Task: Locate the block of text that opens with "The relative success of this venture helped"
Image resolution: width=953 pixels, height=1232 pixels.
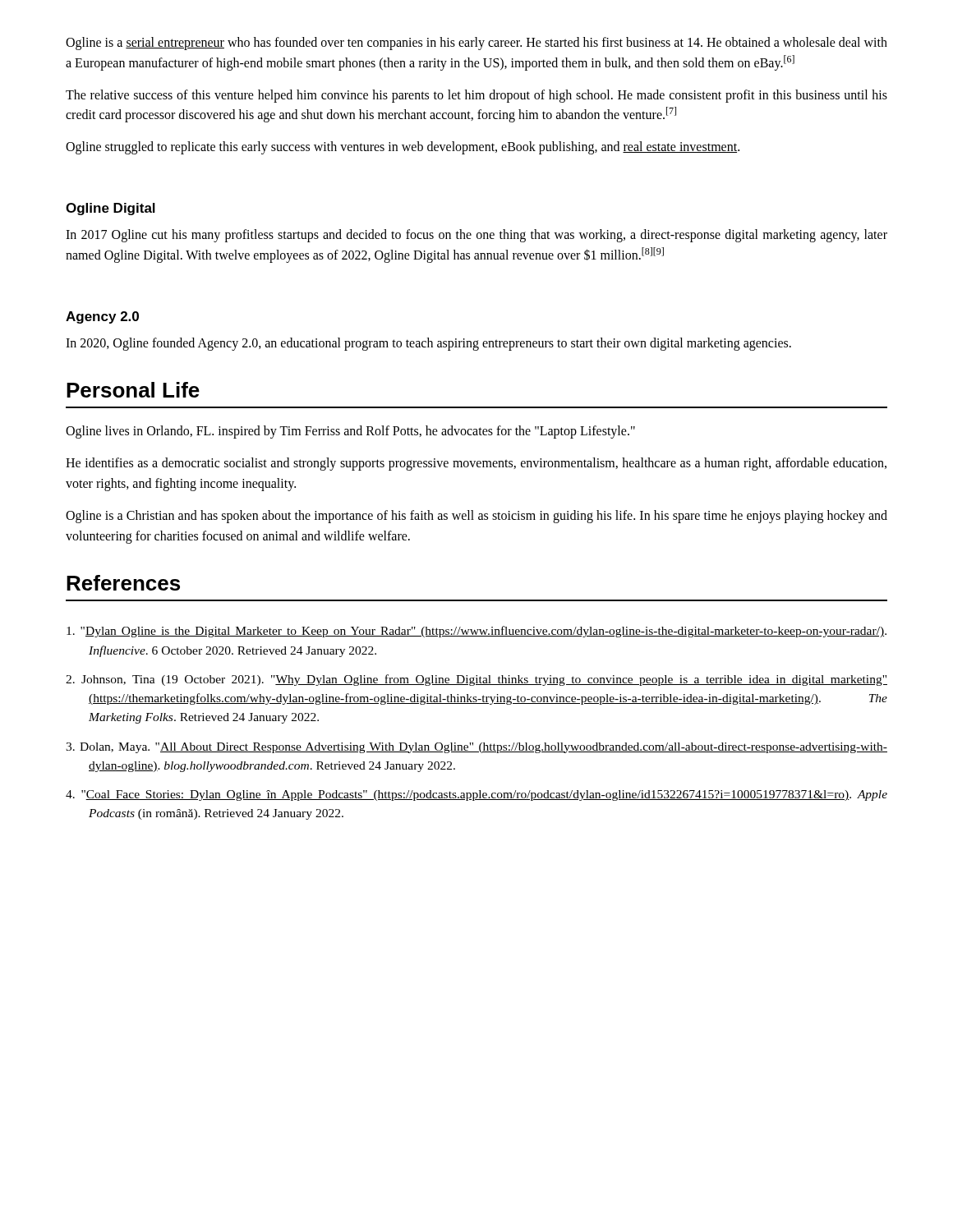Action: pyautogui.click(x=476, y=105)
